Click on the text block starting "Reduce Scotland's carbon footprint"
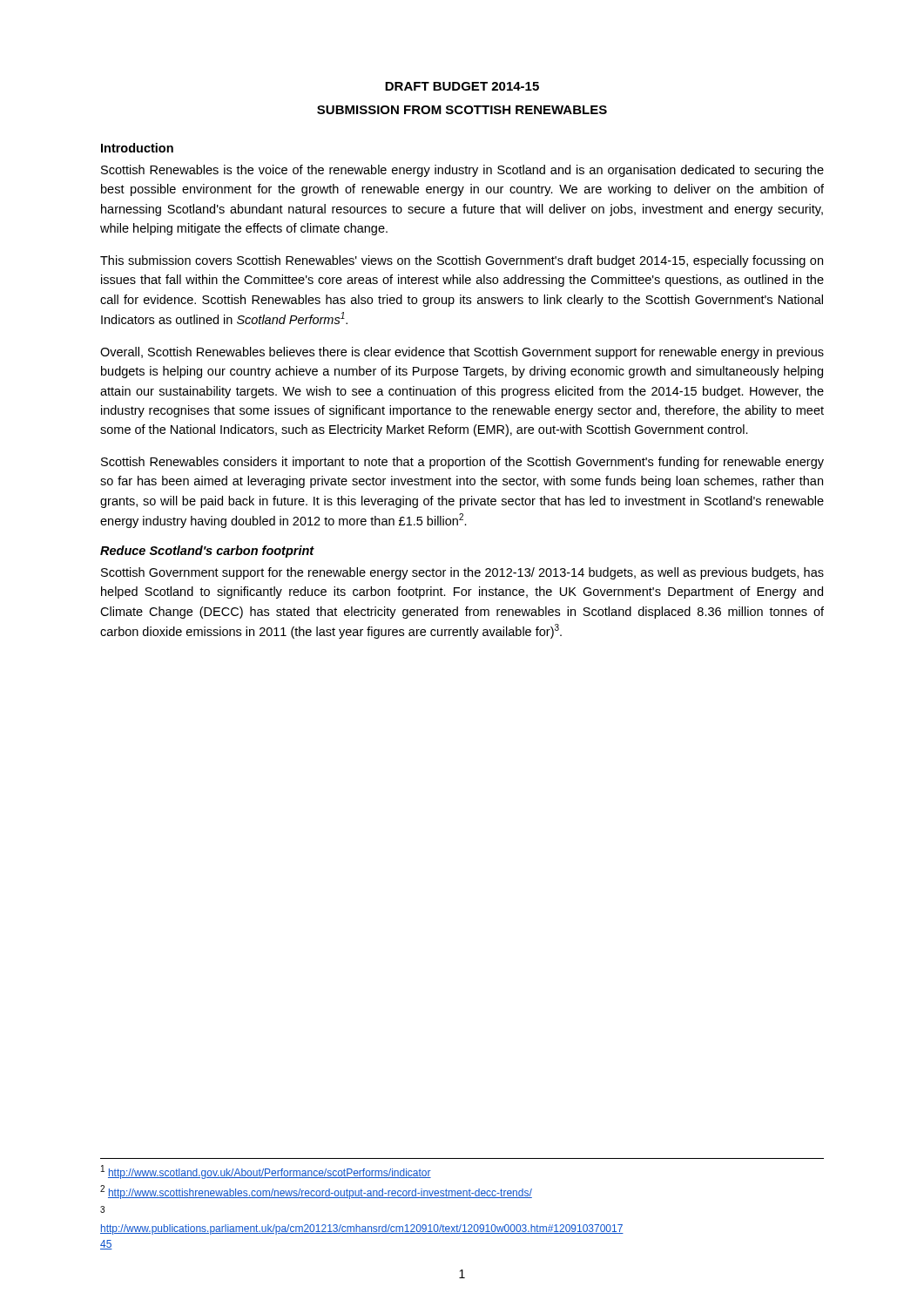This screenshot has width=924, height=1307. [x=207, y=550]
